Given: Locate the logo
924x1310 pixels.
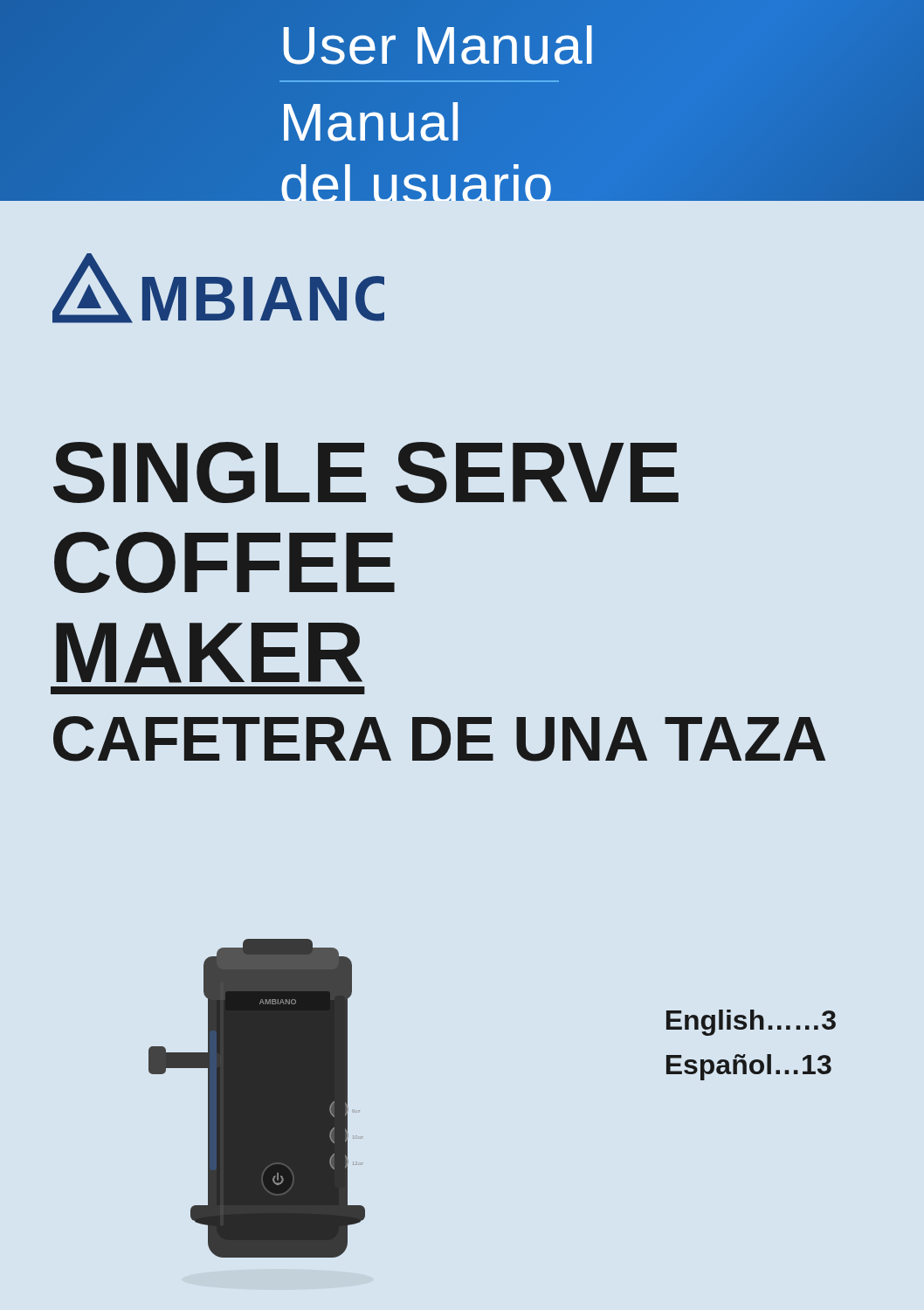Looking at the screenshot, I should pos(218,293).
